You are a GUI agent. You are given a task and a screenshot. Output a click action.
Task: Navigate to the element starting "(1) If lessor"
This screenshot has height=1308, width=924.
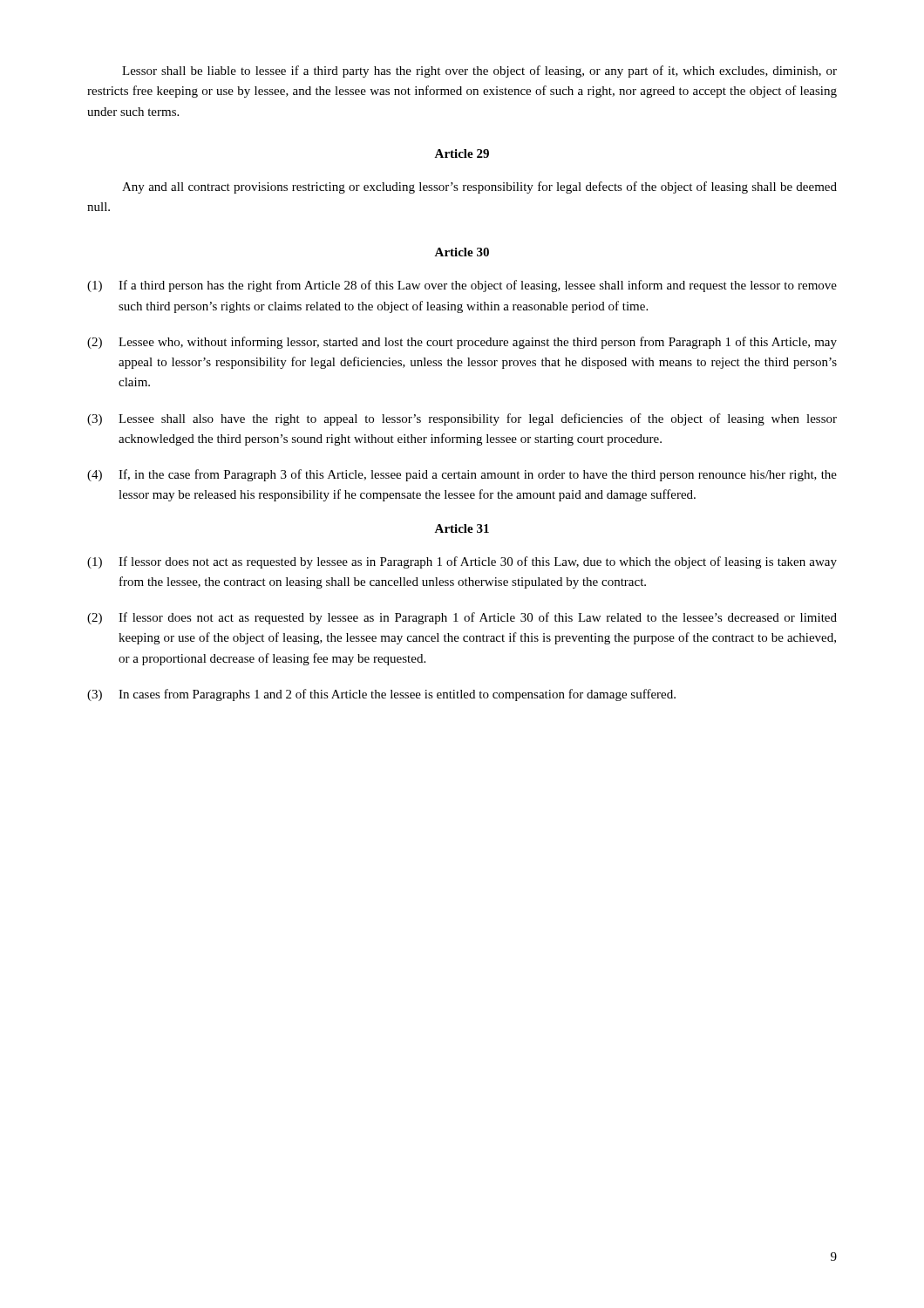(462, 572)
